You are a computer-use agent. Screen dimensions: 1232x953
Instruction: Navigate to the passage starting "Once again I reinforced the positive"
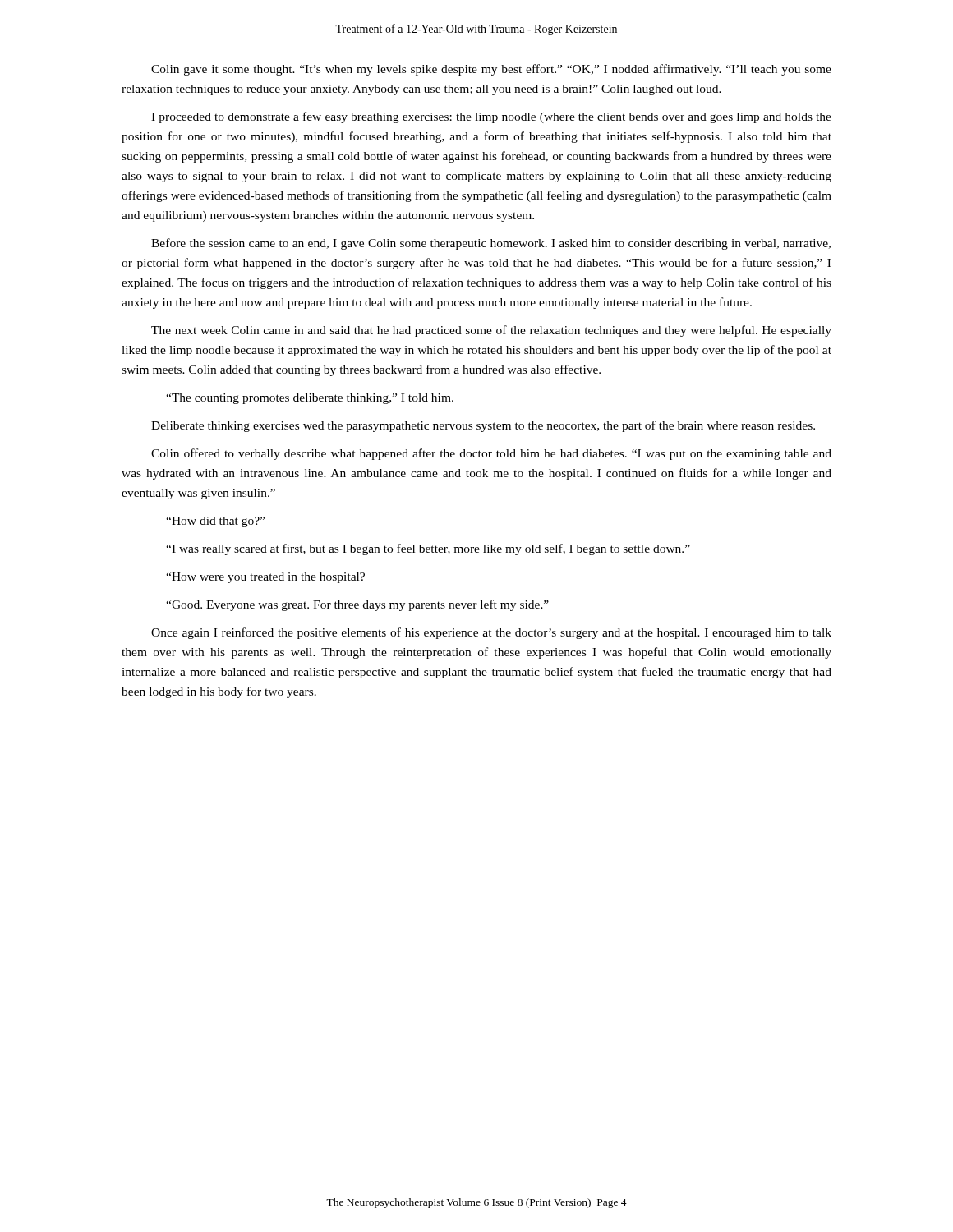point(476,662)
